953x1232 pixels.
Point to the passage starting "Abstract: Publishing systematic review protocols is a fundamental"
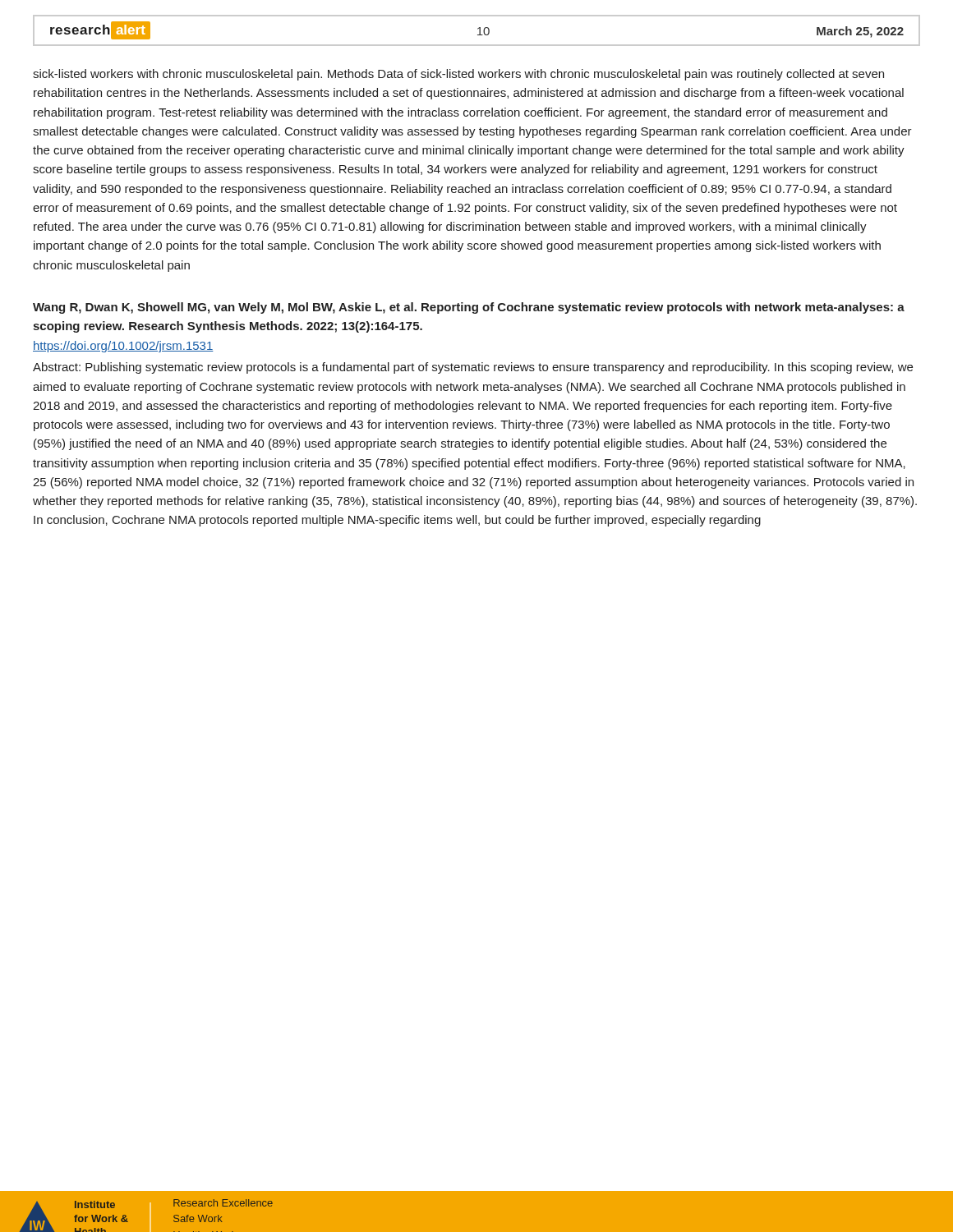pyautogui.click(x=475, y=443)
